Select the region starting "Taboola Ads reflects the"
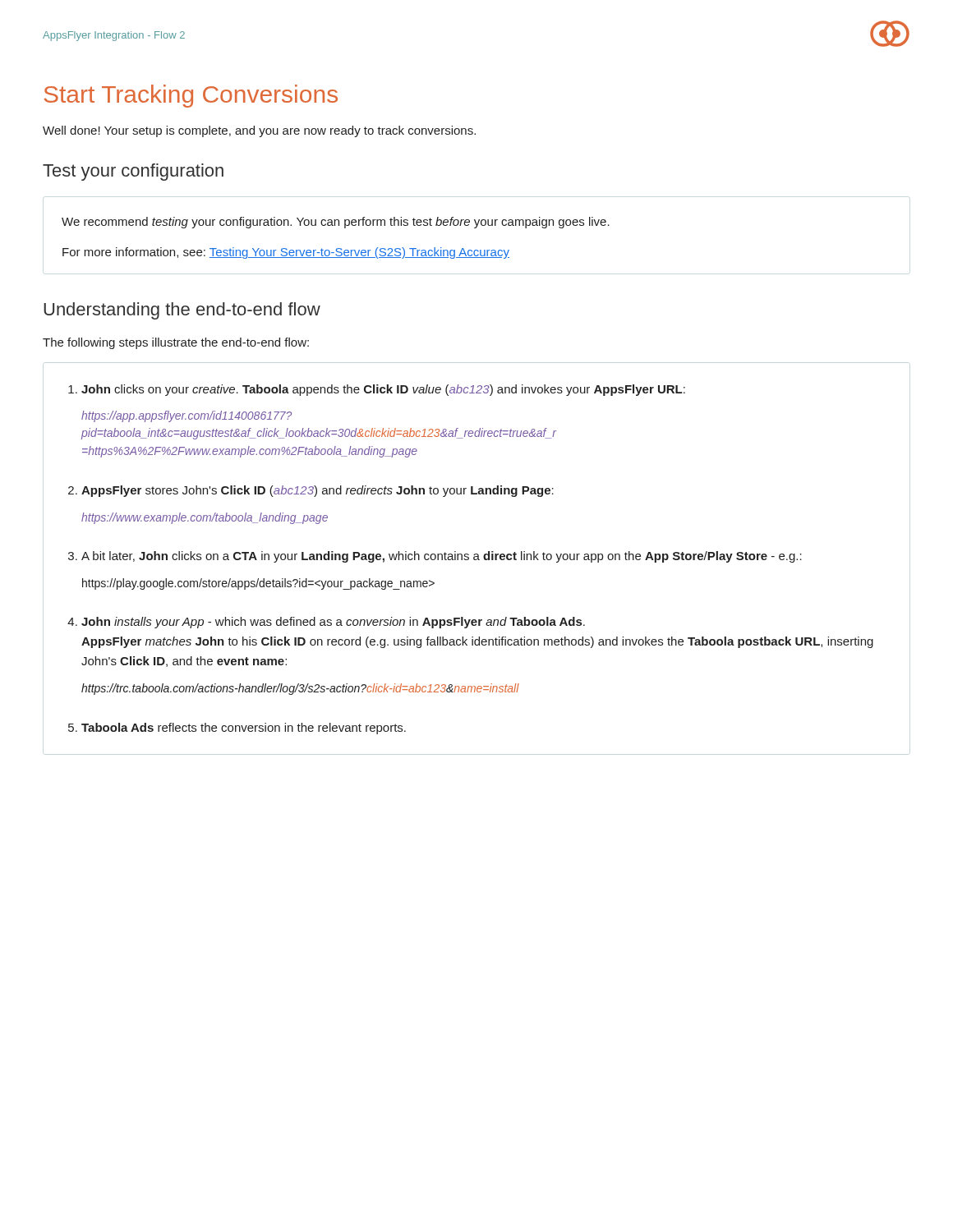 (244, 727)
